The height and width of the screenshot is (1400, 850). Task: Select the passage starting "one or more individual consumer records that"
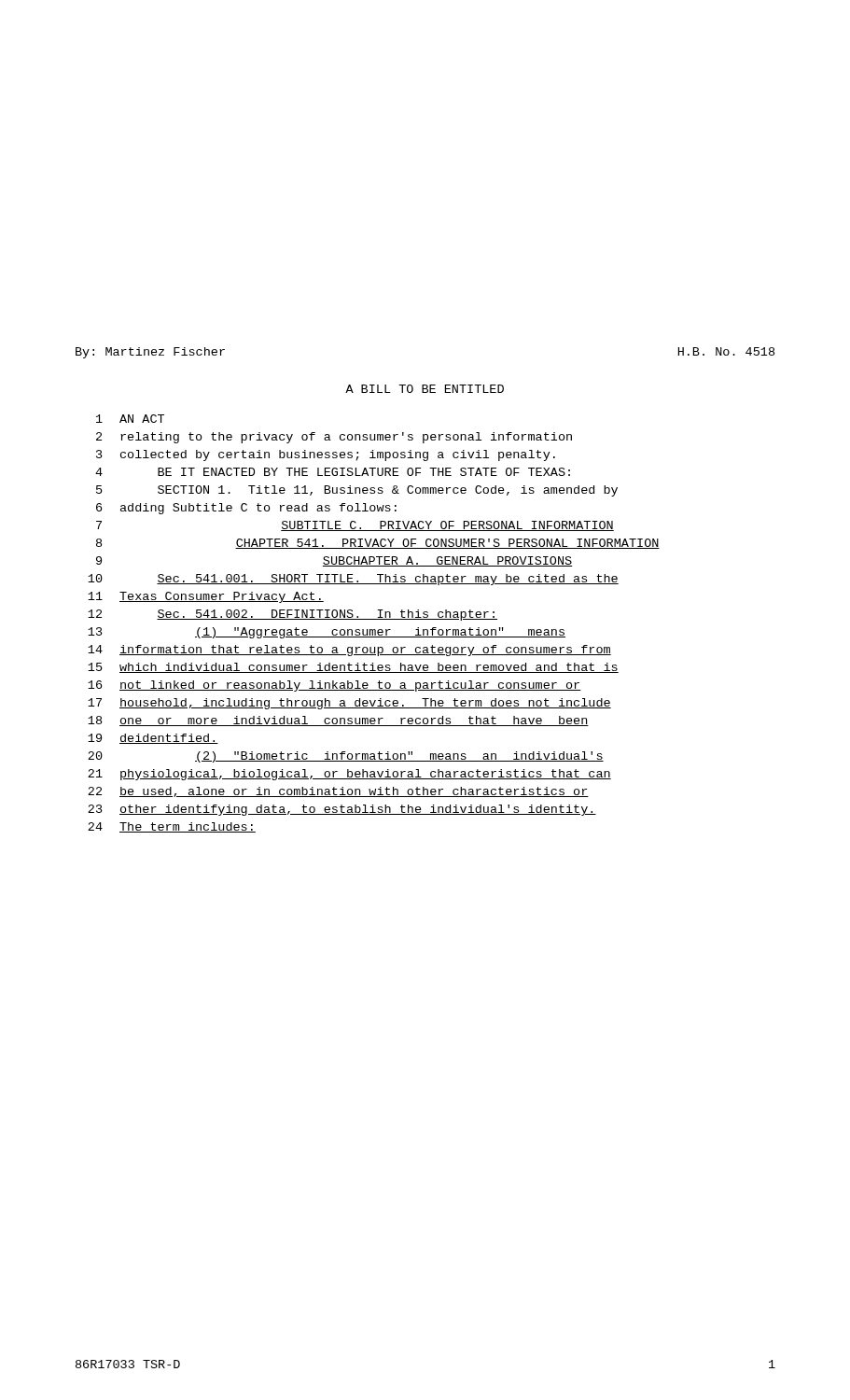354,721
